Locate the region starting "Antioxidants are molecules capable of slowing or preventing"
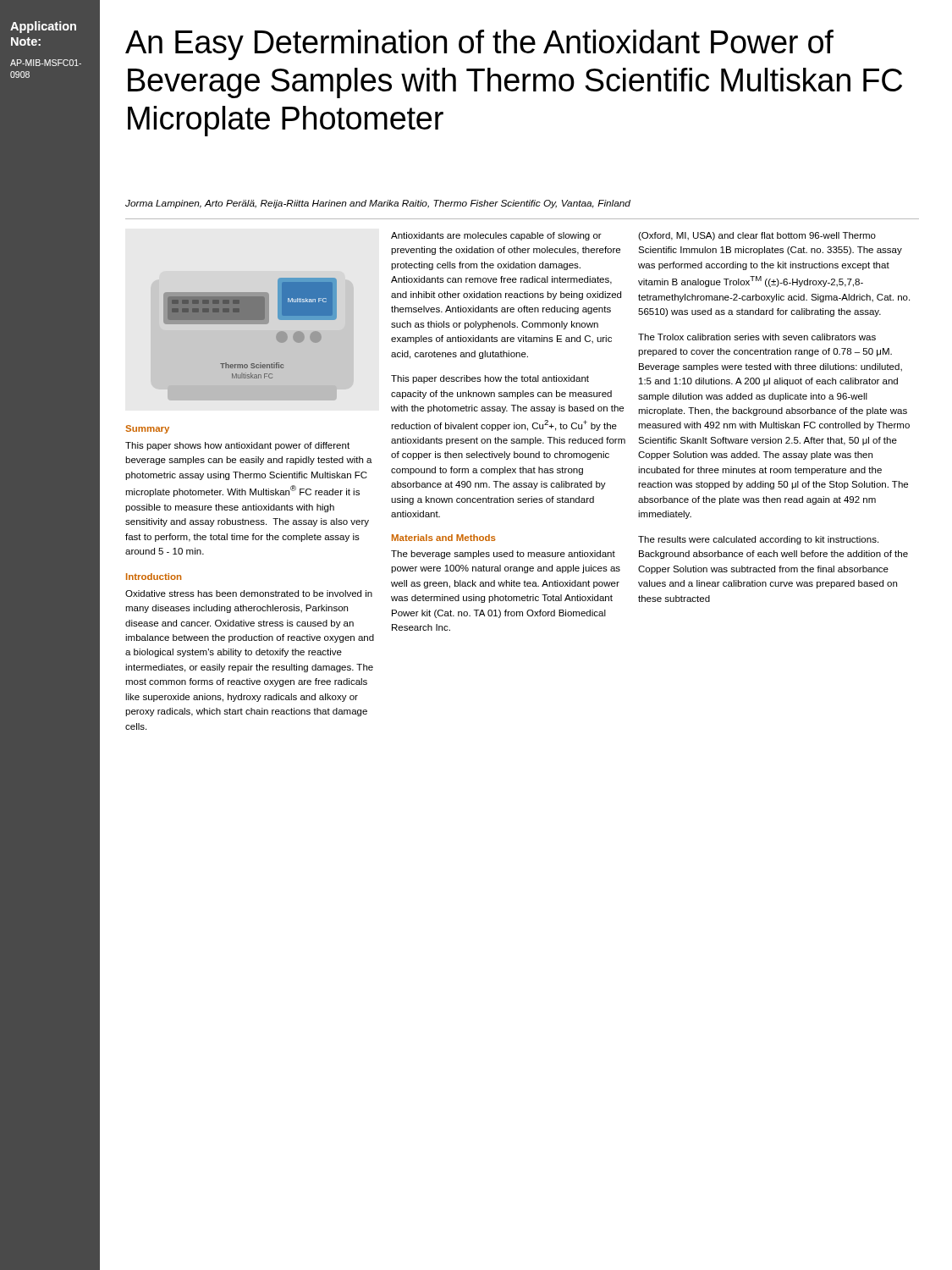 click(506, 295)
